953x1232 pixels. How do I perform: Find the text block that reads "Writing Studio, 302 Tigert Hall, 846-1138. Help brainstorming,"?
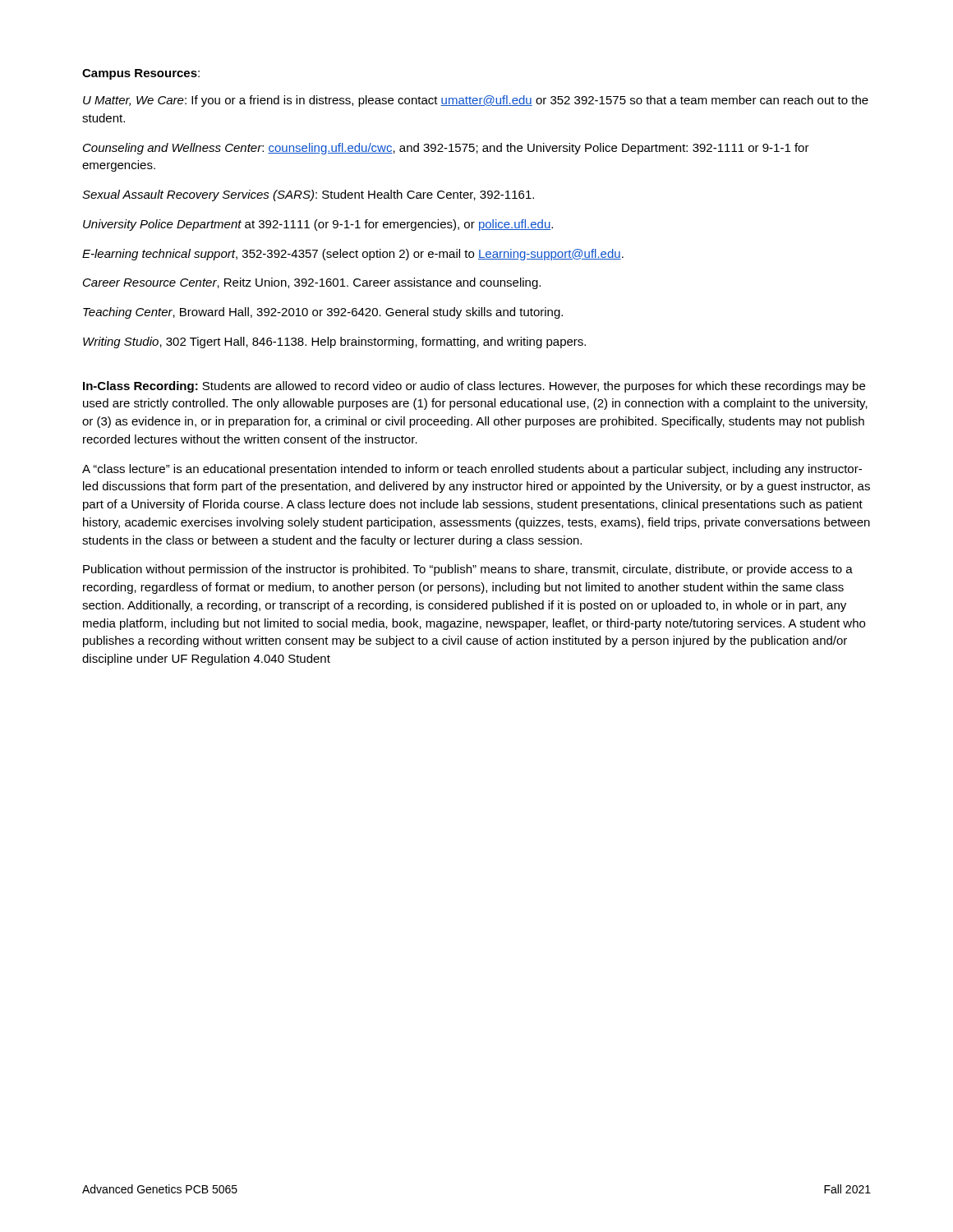pyautogui.click(x=476, y=341)
